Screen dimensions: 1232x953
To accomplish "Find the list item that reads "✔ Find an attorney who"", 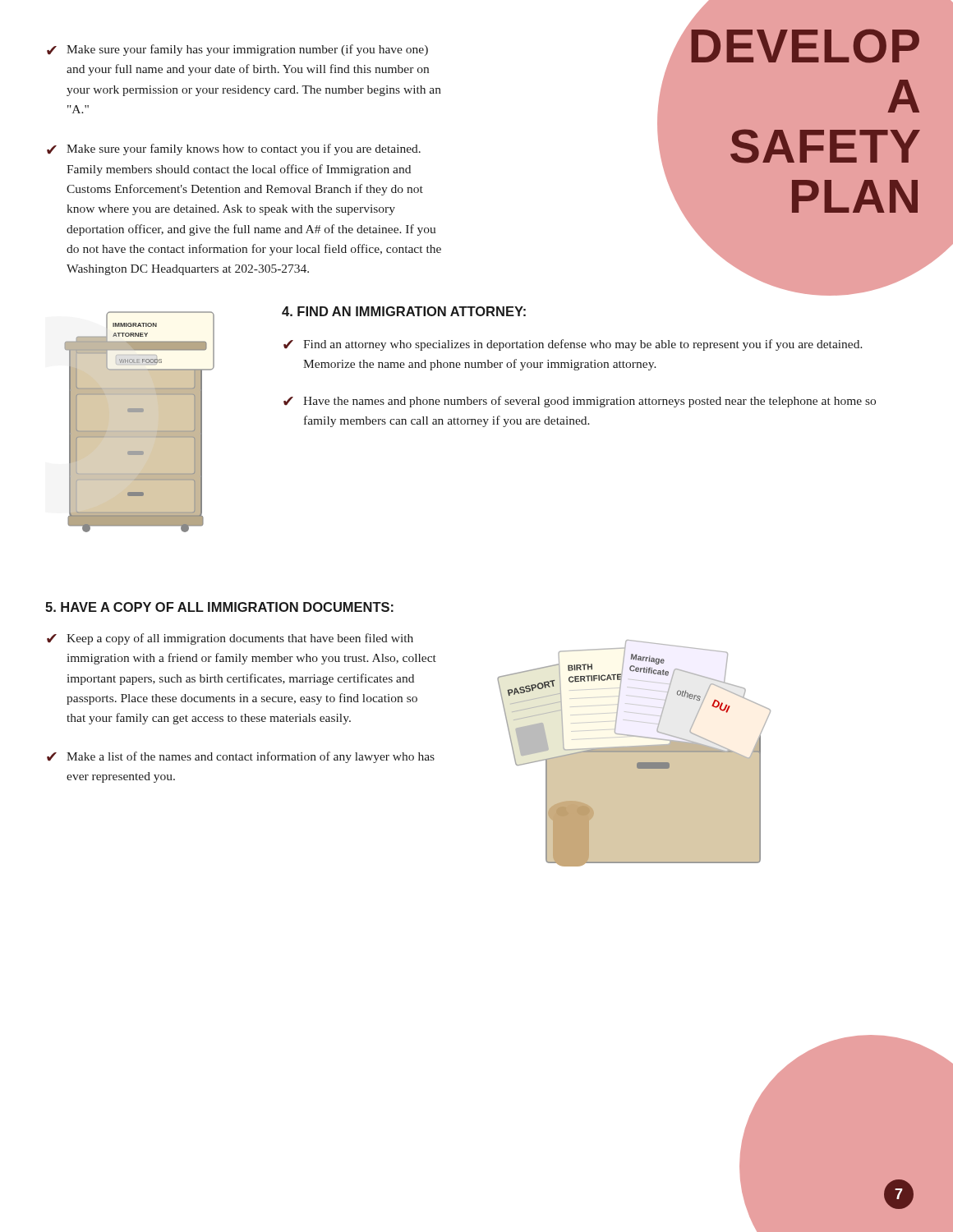I will (x=595, y=354).
